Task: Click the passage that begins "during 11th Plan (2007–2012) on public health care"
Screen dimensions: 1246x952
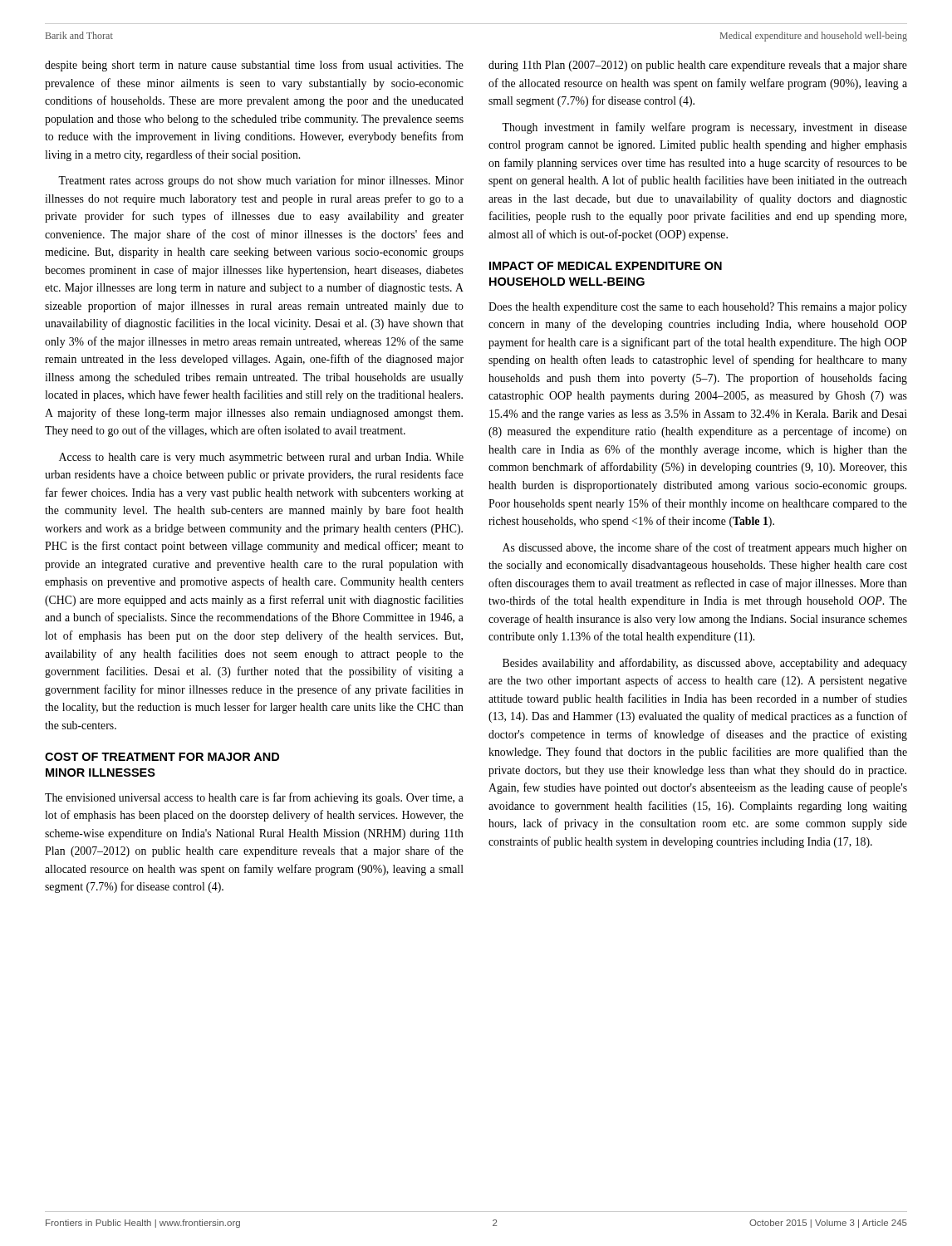Action: (698, 150)
